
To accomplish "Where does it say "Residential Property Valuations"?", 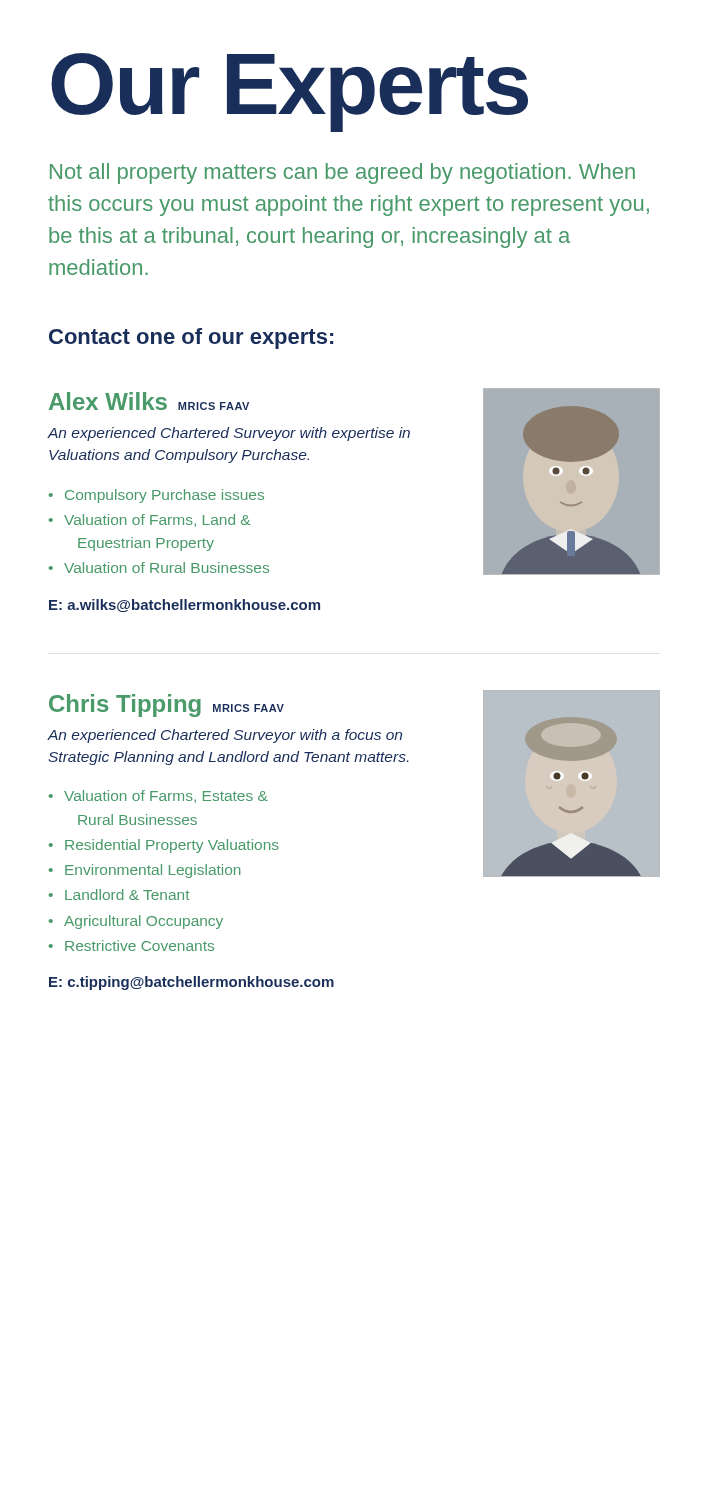I will coord(256,845).
